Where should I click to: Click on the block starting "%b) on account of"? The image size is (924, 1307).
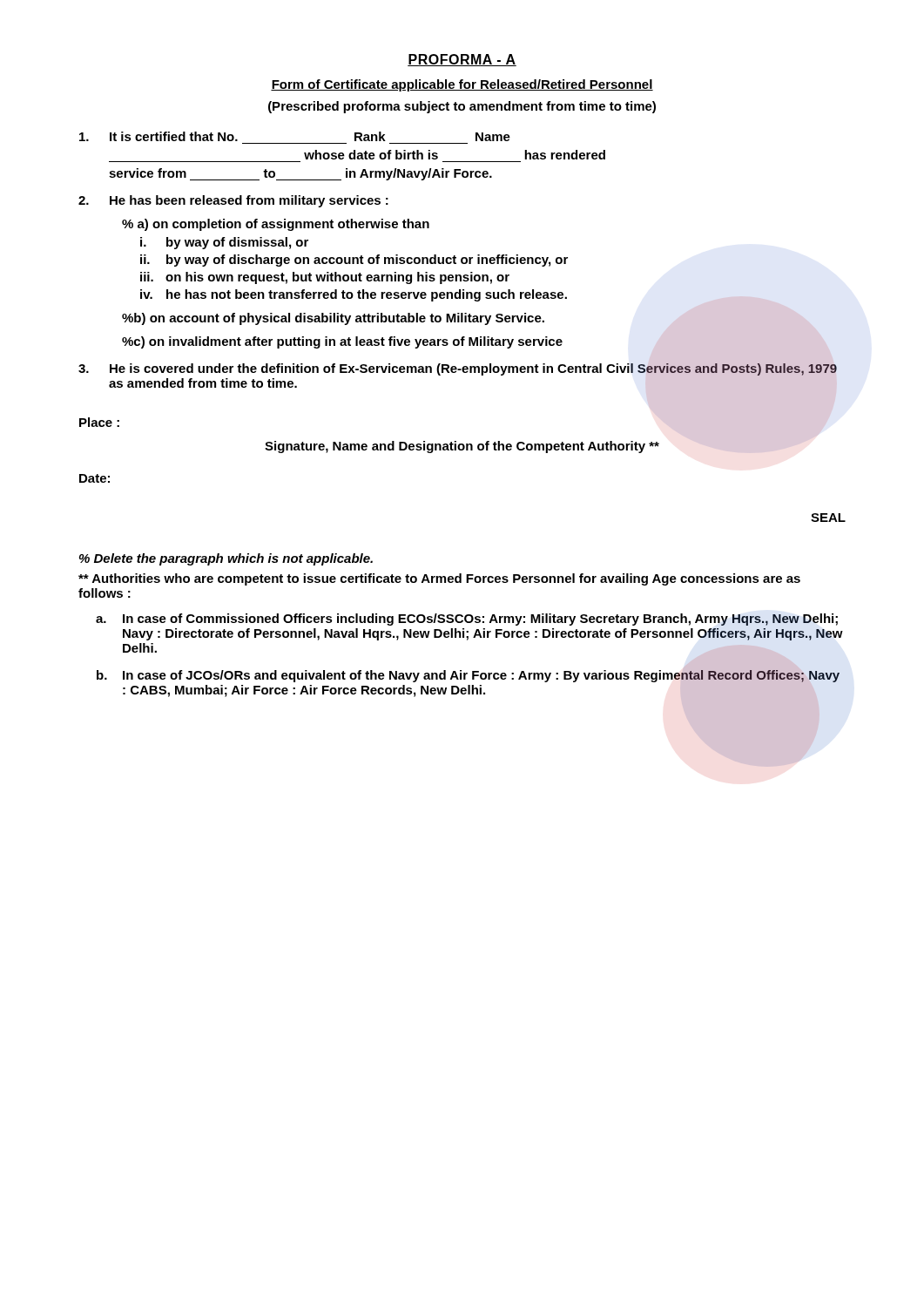[x=484, y=318]
